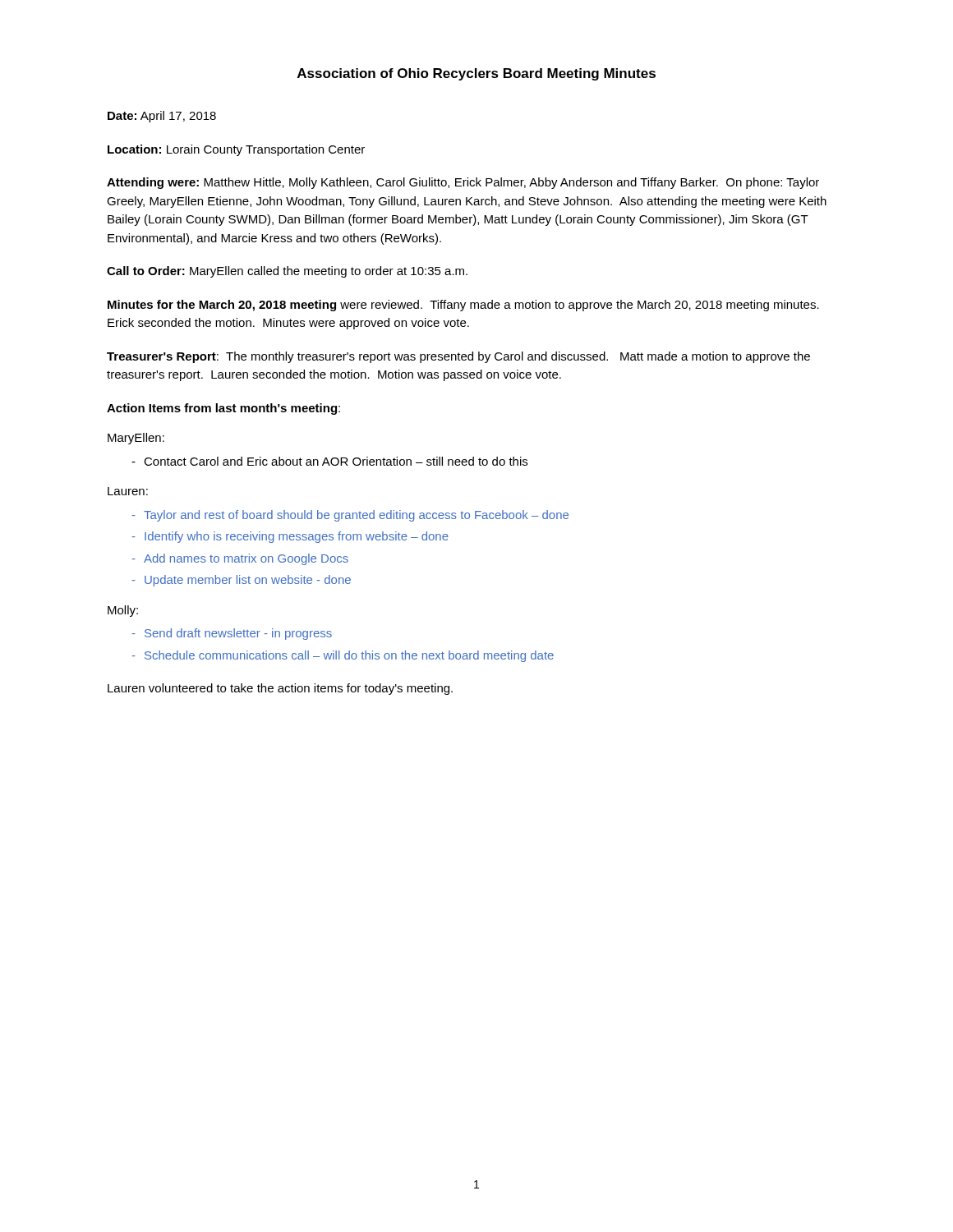Image resolution: width=953 pixels, height=1232 pixels.
Task: Where is the passage that starts "- Add names"?
Action: coord(240,558)
